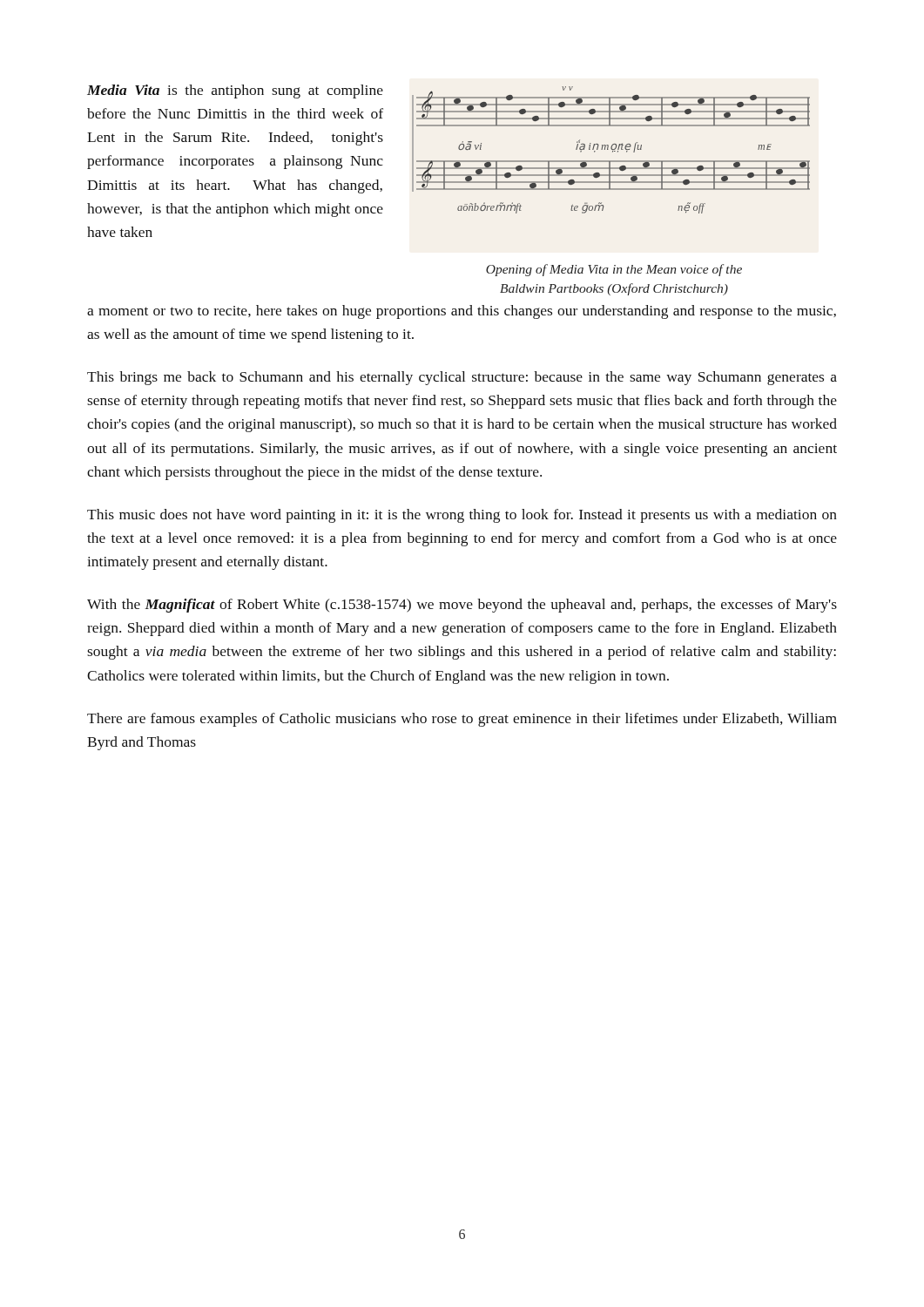Locate the element starting "With the Magnificat of"
The width and height of the screenshot is (924, 1307).
(462, 639)
